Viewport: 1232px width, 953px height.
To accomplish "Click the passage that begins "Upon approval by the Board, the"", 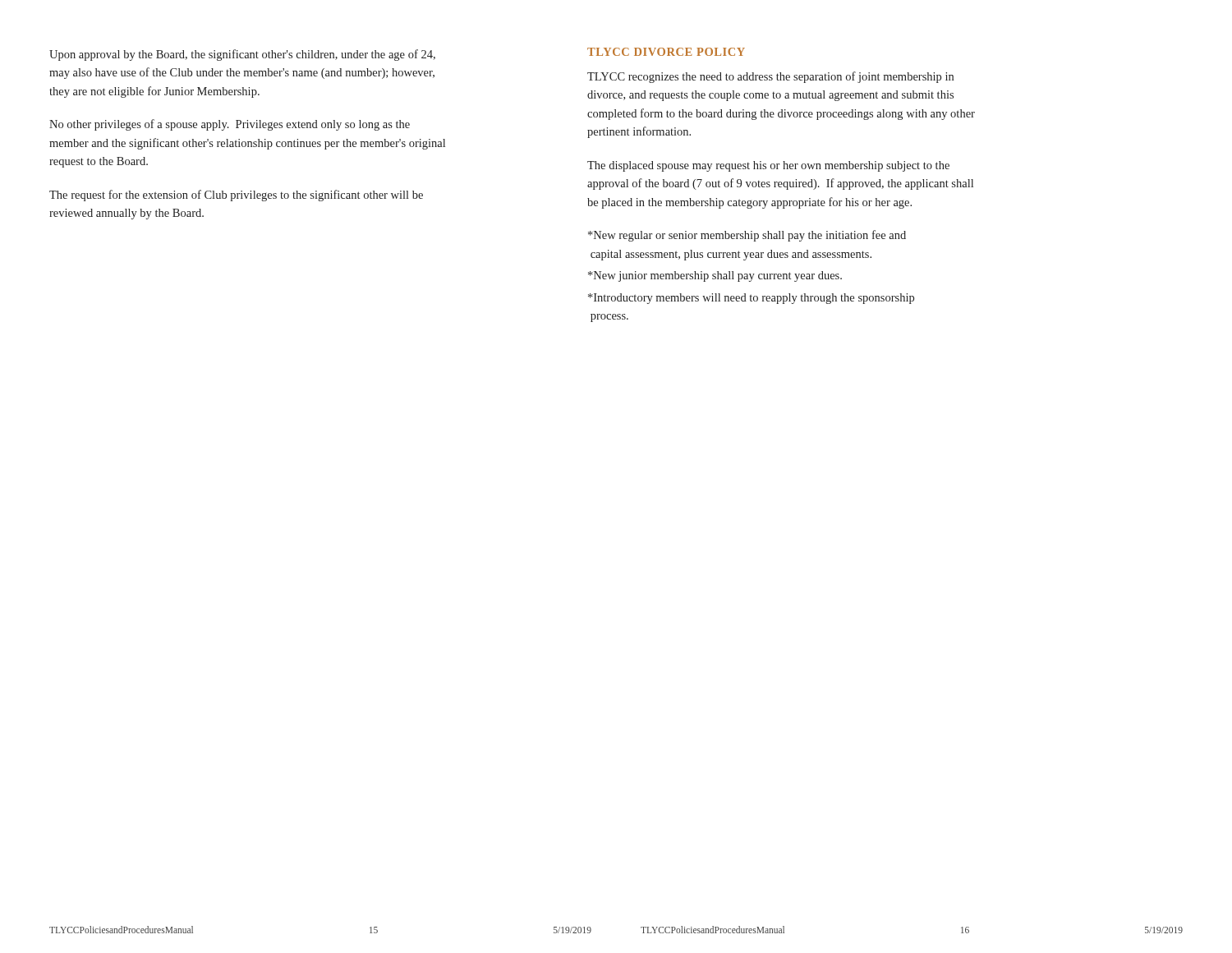I will click(243, 73).
